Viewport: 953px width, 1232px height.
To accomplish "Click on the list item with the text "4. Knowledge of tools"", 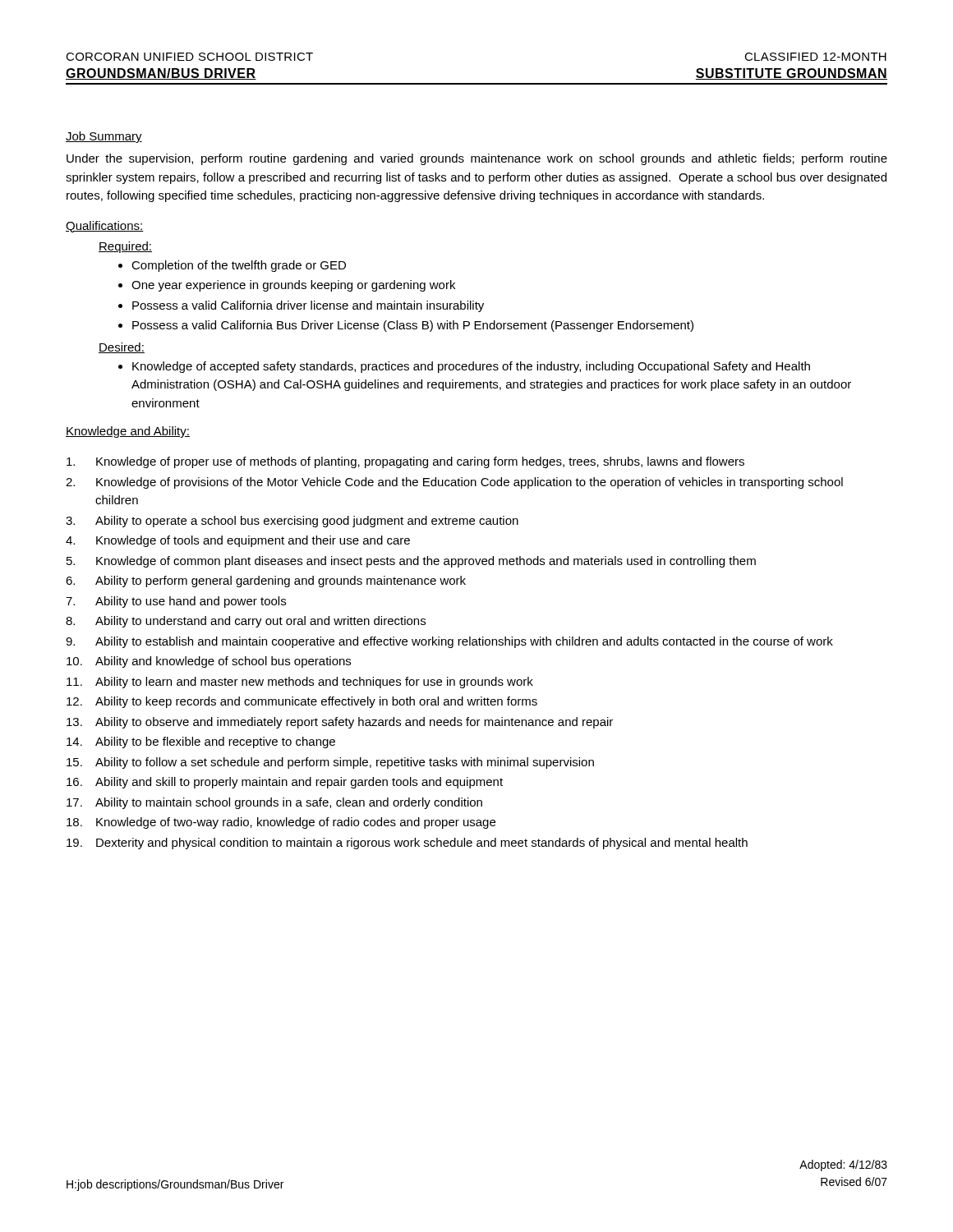I will (238, 541).
